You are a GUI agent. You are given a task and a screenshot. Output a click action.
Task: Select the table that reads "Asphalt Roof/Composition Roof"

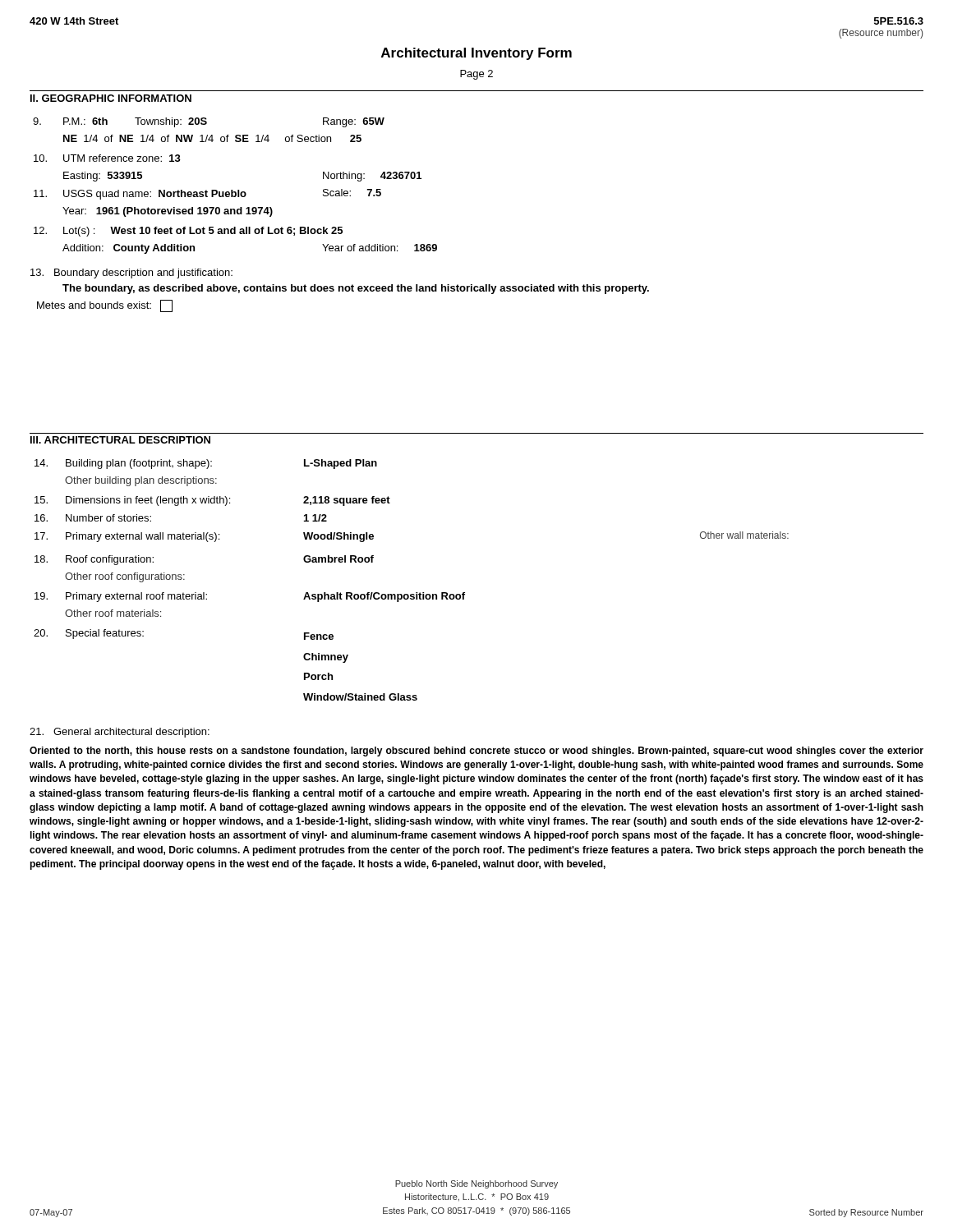pos(476,582)
